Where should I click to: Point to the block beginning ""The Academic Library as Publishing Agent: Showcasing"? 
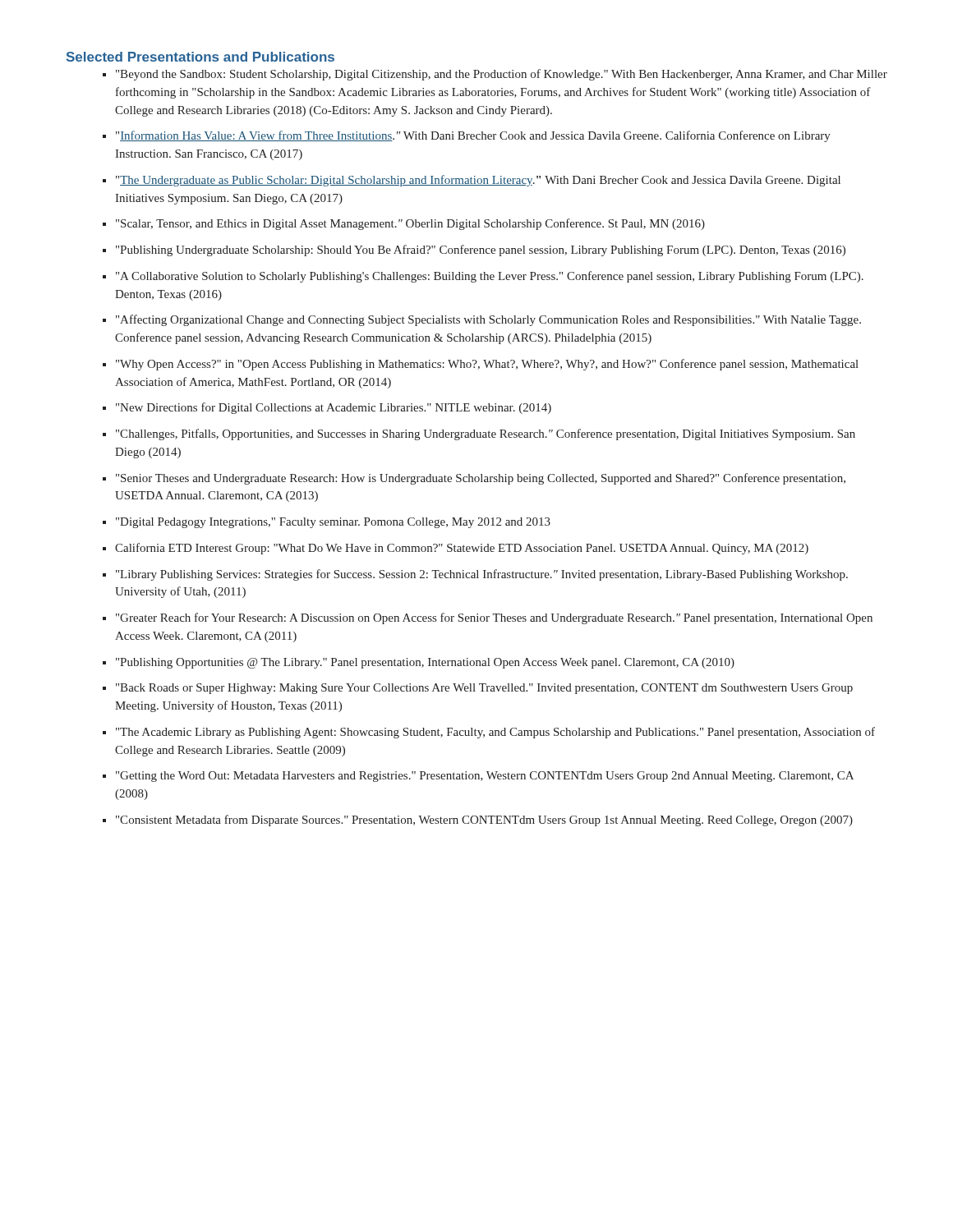pyautogui.click(x=495, y=741)
